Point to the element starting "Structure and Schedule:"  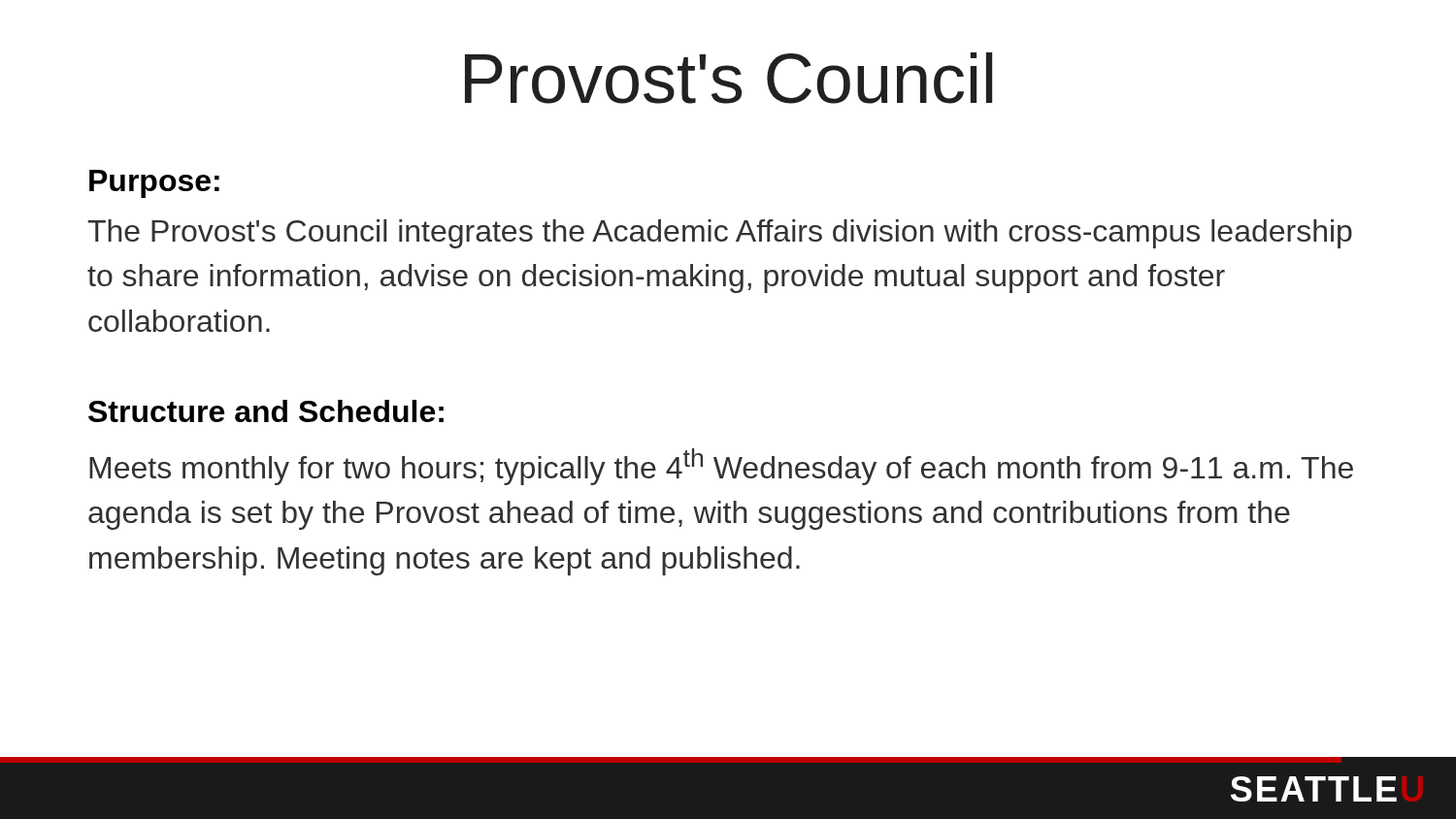[x=267, y=412]
